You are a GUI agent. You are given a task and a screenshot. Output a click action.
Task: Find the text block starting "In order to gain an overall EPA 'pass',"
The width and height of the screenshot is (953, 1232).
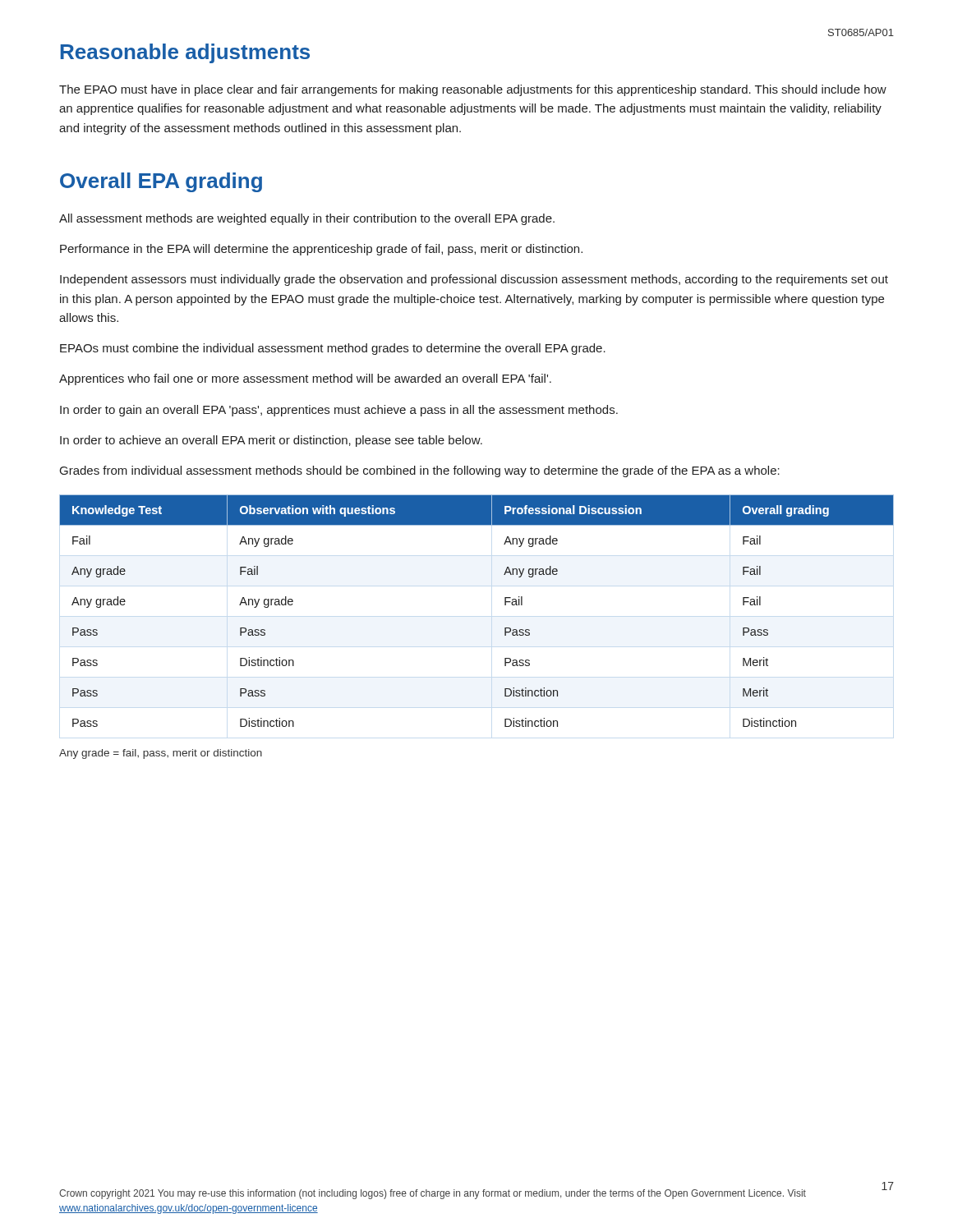(339, 409)
